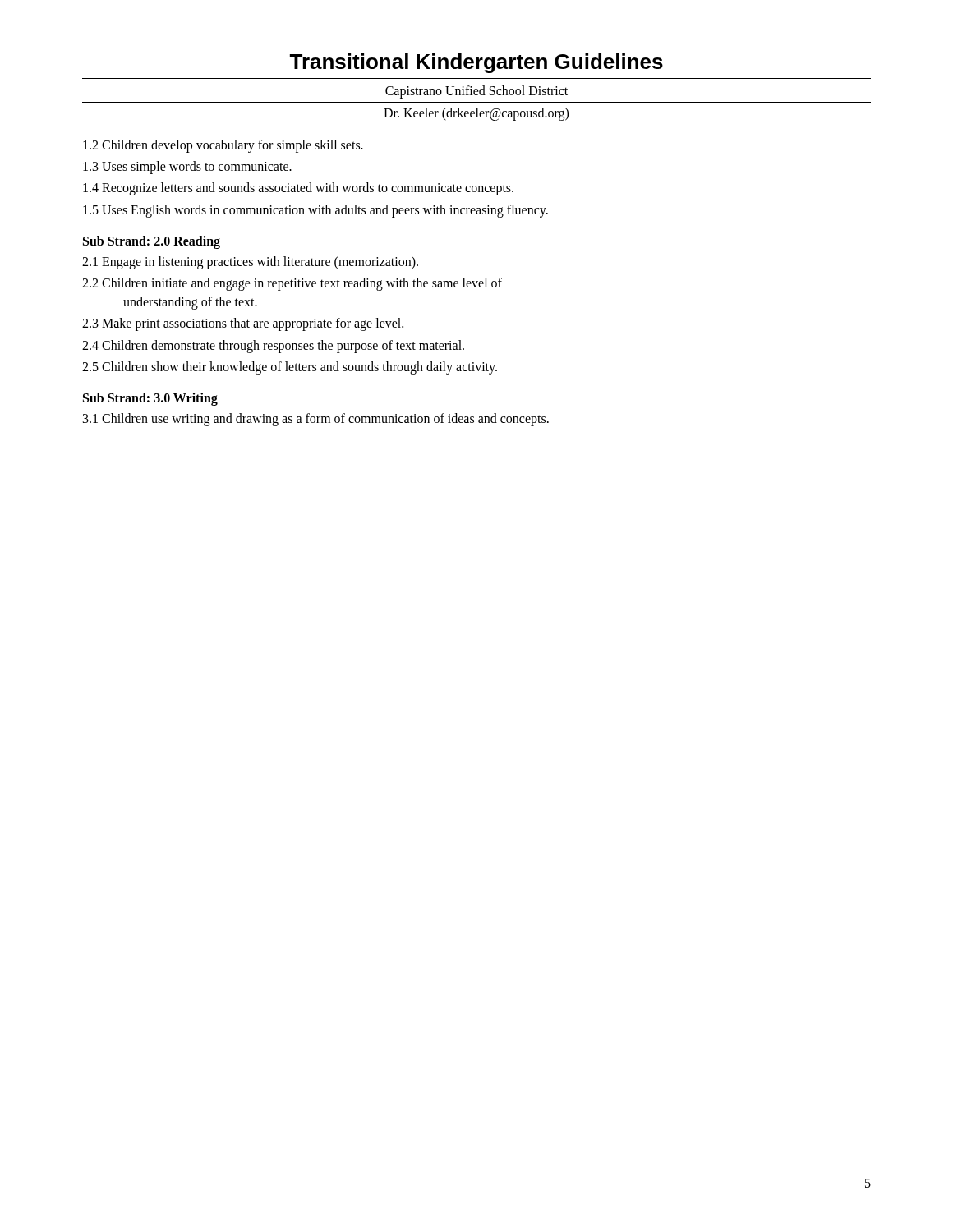Select the element starting "4 Recognize letters"

(x=298, y=188)
